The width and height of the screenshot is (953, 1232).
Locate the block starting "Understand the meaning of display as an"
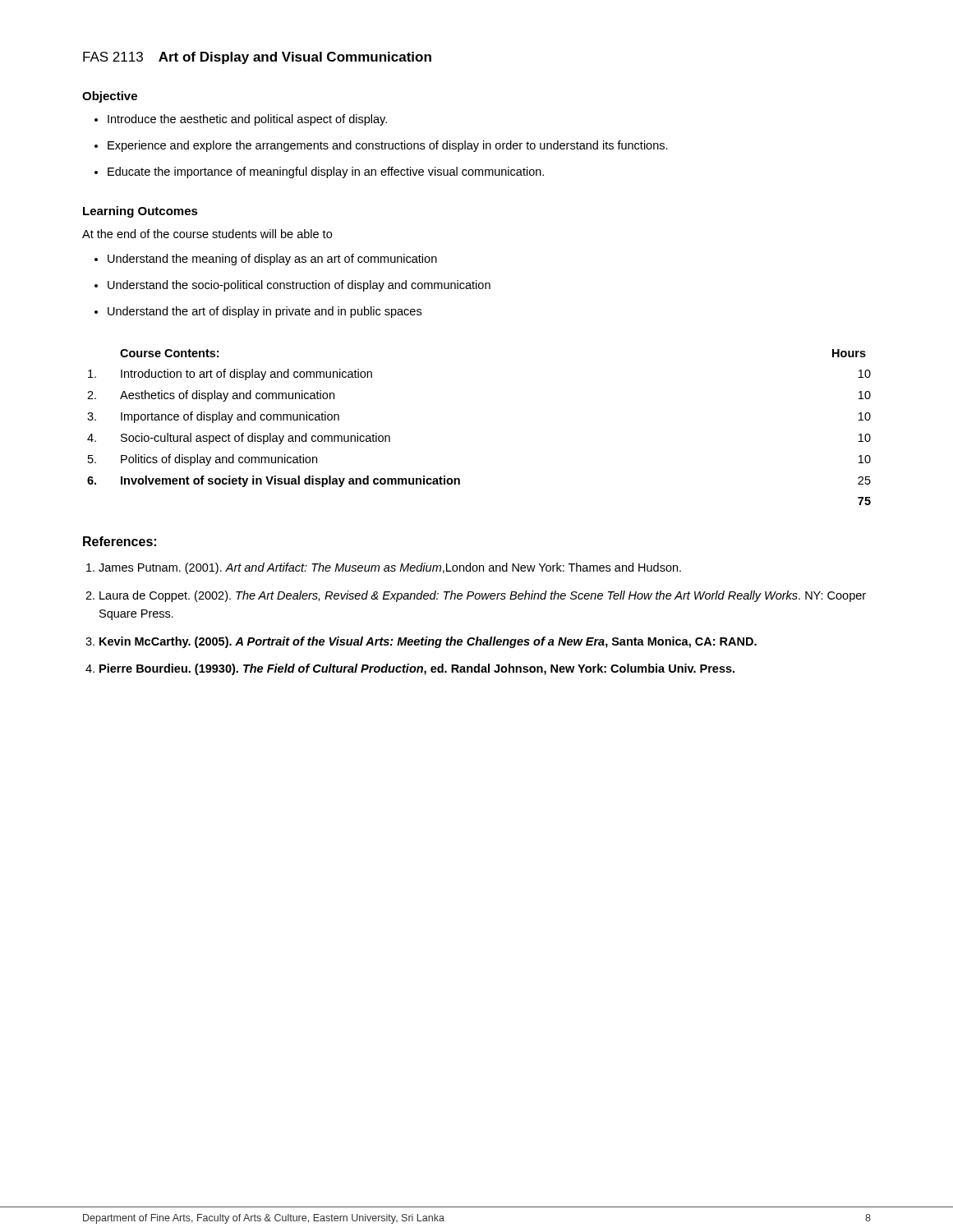[272, 259]
